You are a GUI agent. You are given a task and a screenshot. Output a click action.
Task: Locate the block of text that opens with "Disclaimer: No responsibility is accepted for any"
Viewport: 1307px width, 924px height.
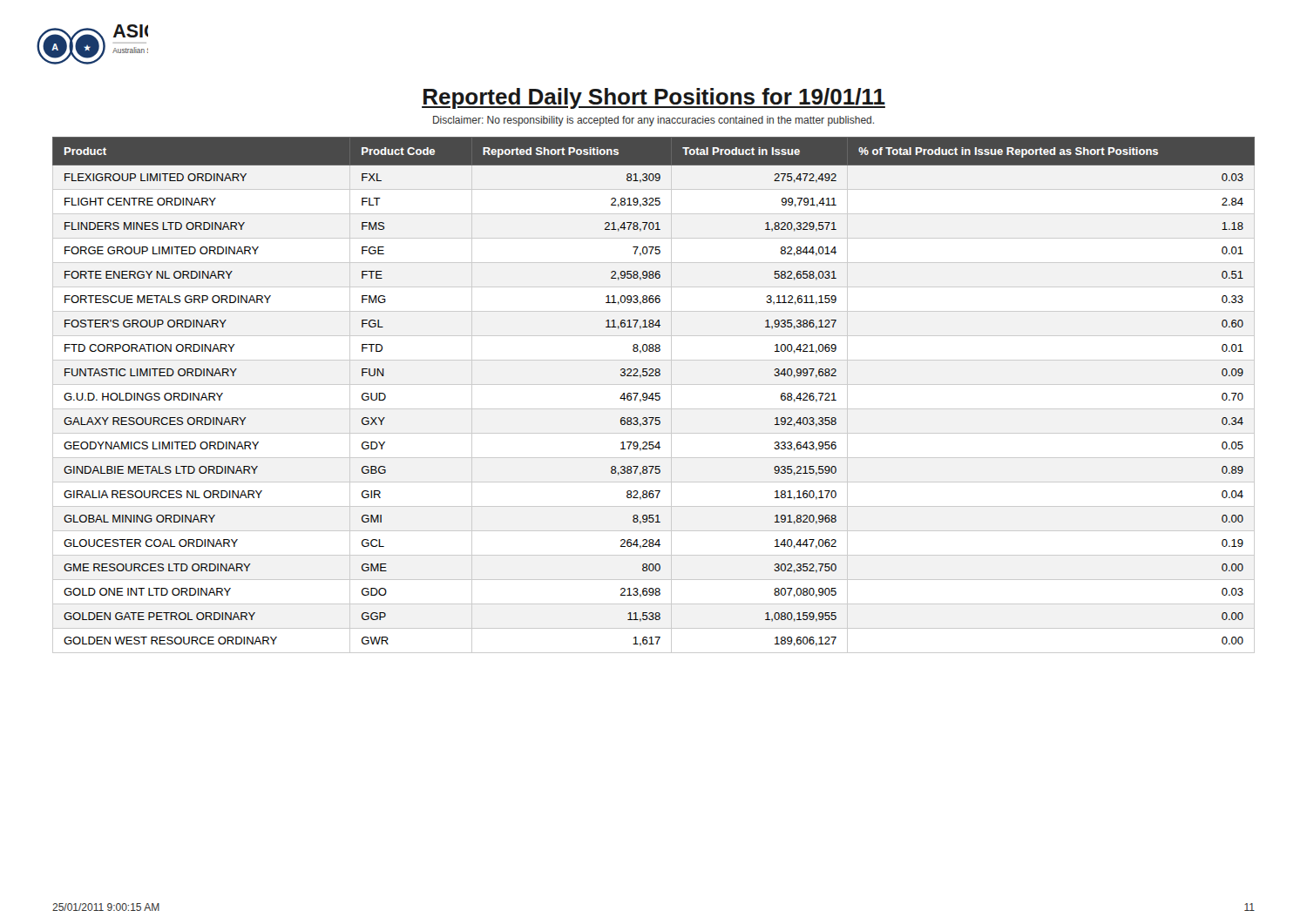coord(654,120)
